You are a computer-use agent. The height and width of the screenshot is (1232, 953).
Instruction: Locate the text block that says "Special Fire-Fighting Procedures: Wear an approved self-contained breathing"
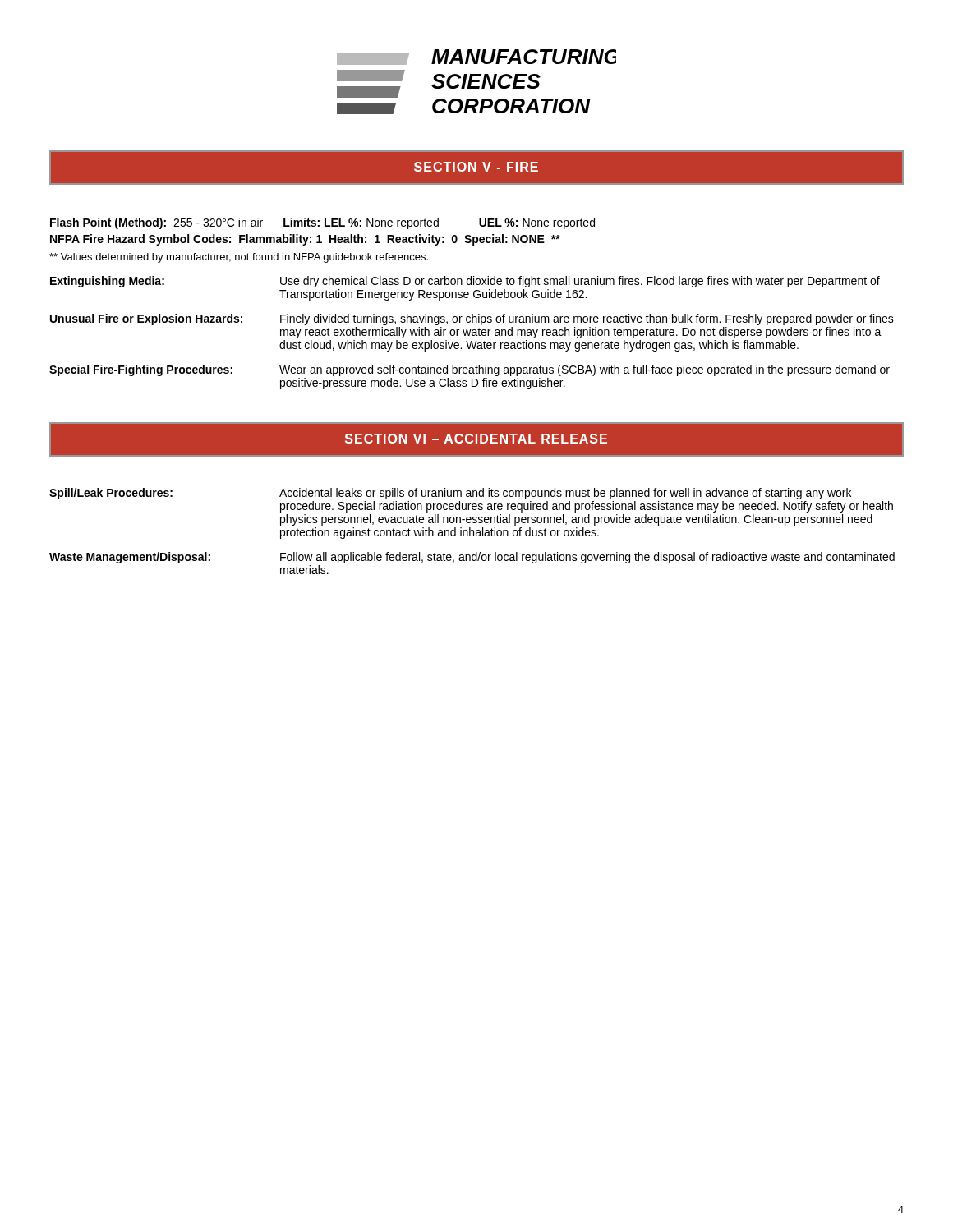(476, 376)
